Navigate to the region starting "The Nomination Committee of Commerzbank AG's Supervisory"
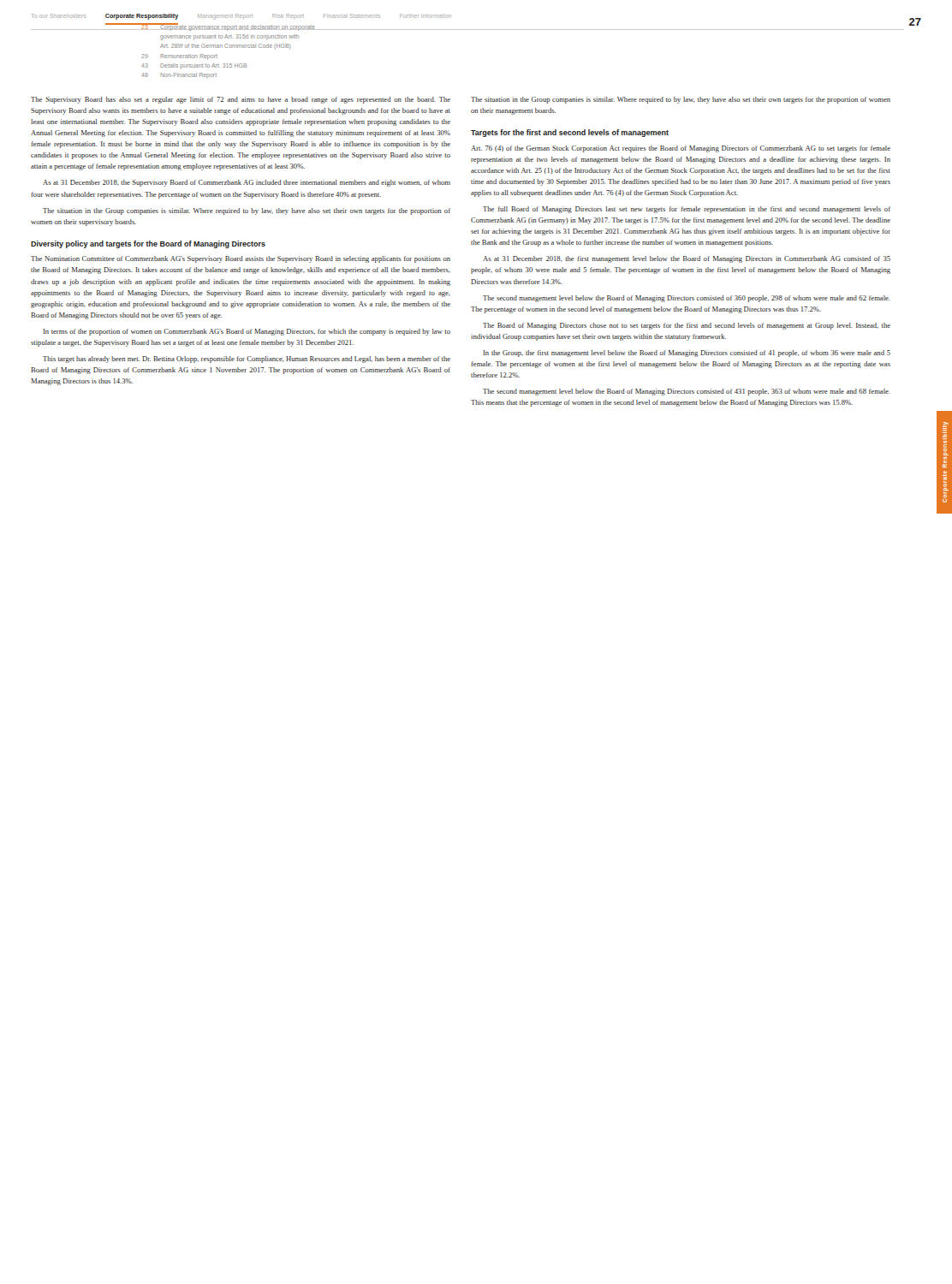The width and height of the screenshot is (952, 1284). tap(241, 287)
